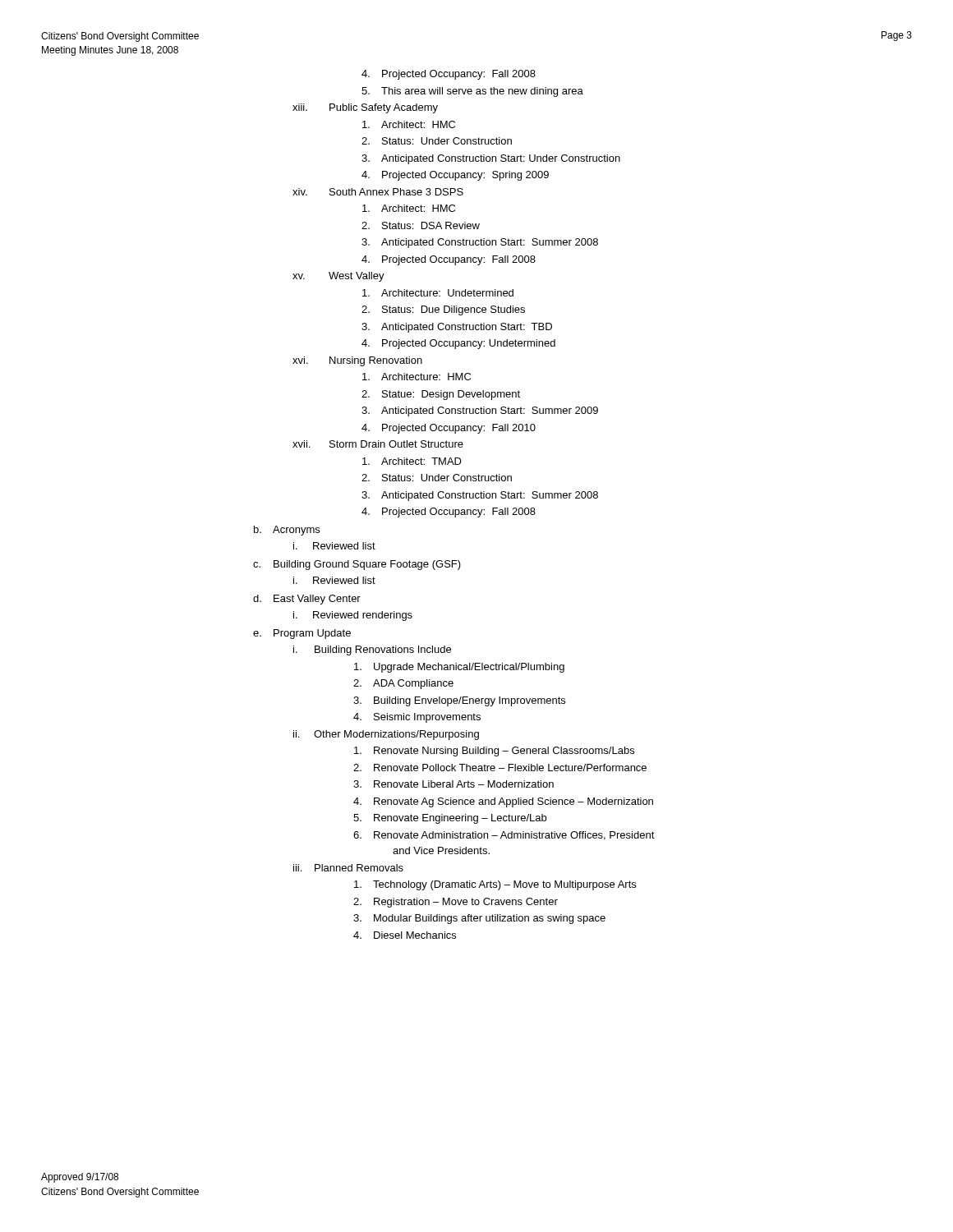The width and height of the screenshot is (953, 1232).
Task: Find the list item with the text "xv. West Valley"
Action: click(x=338, y=276)
